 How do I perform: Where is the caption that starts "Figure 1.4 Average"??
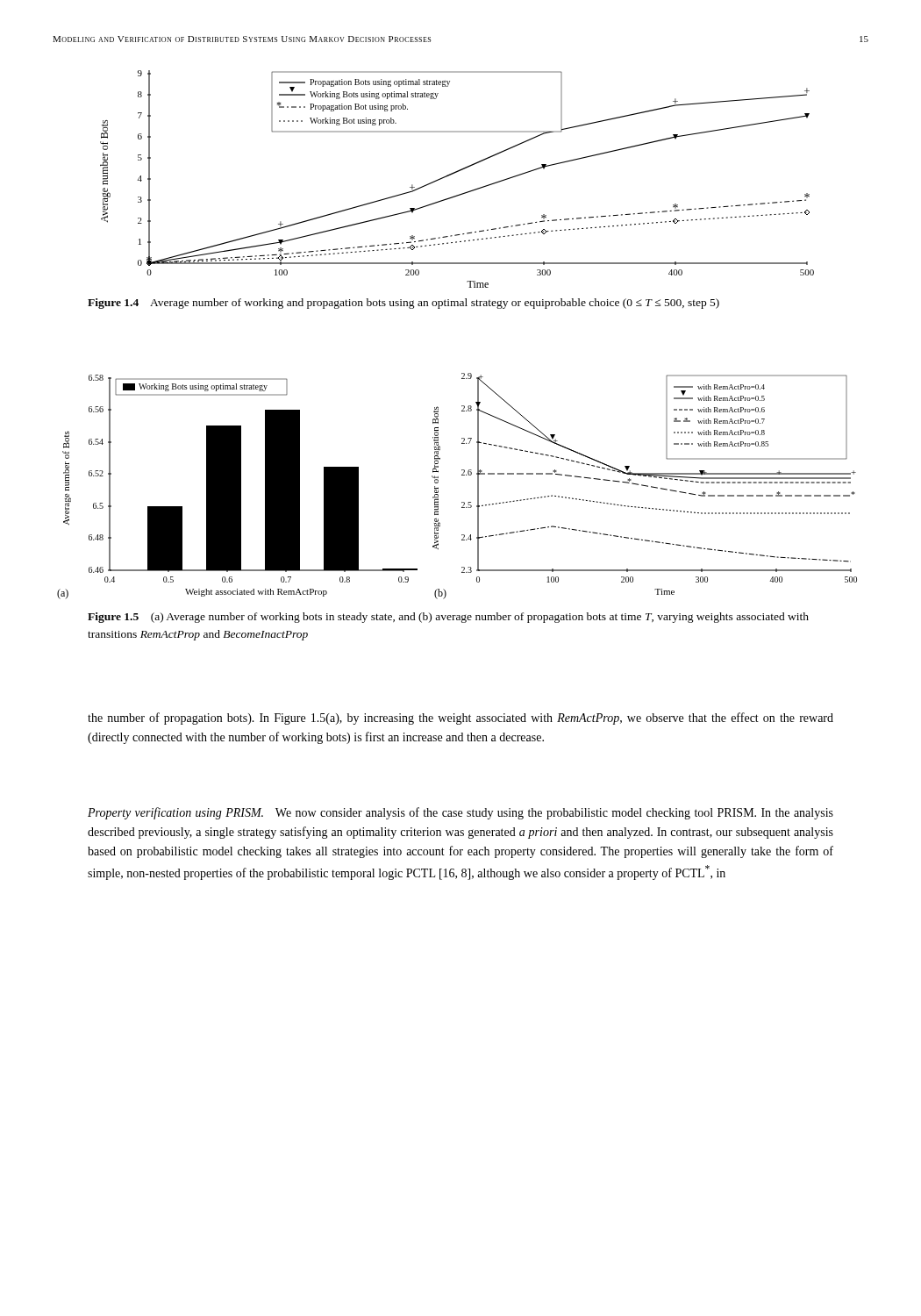click(404, 302)
